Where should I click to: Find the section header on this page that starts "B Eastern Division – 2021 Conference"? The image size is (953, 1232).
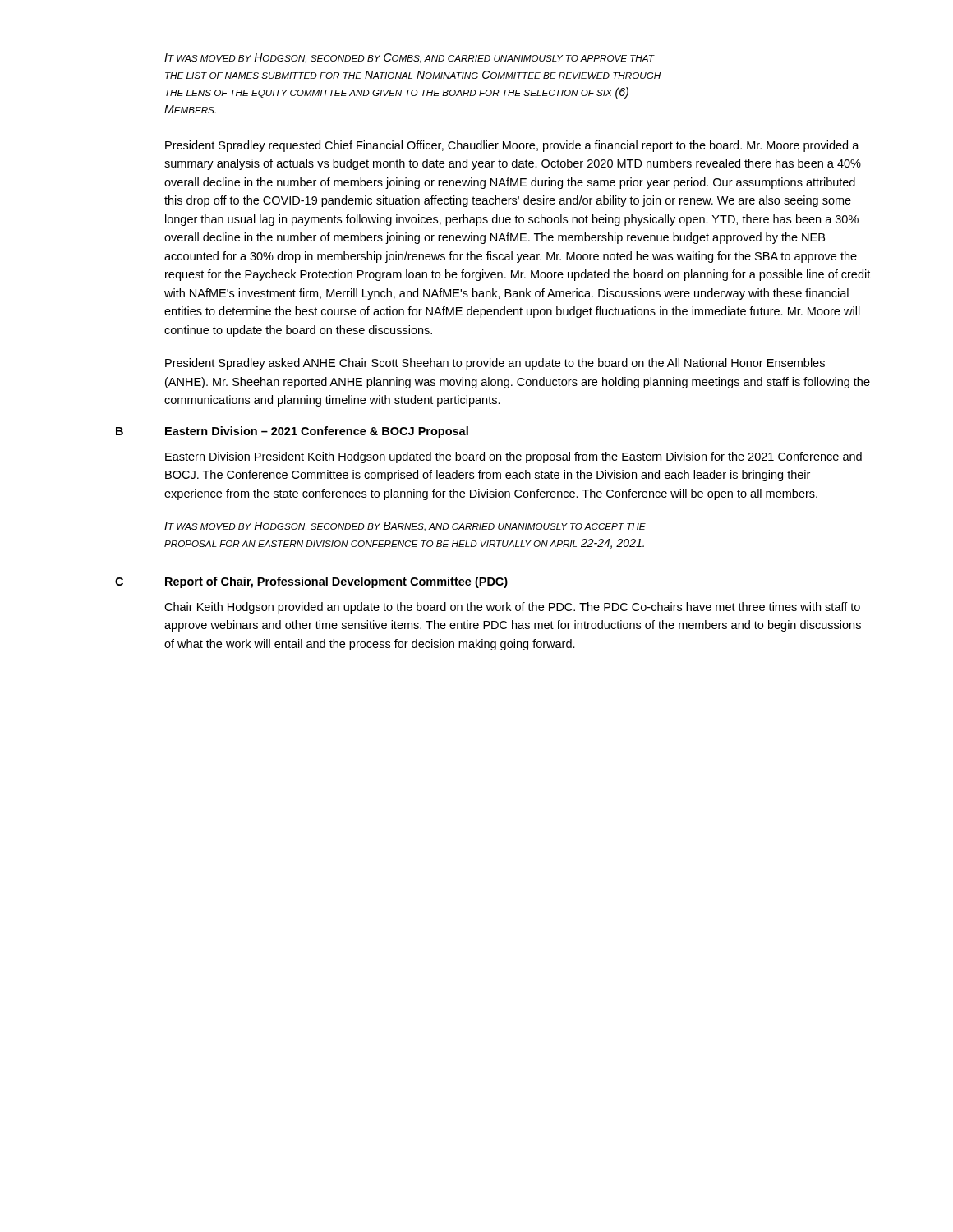click(x=292, y=432)
